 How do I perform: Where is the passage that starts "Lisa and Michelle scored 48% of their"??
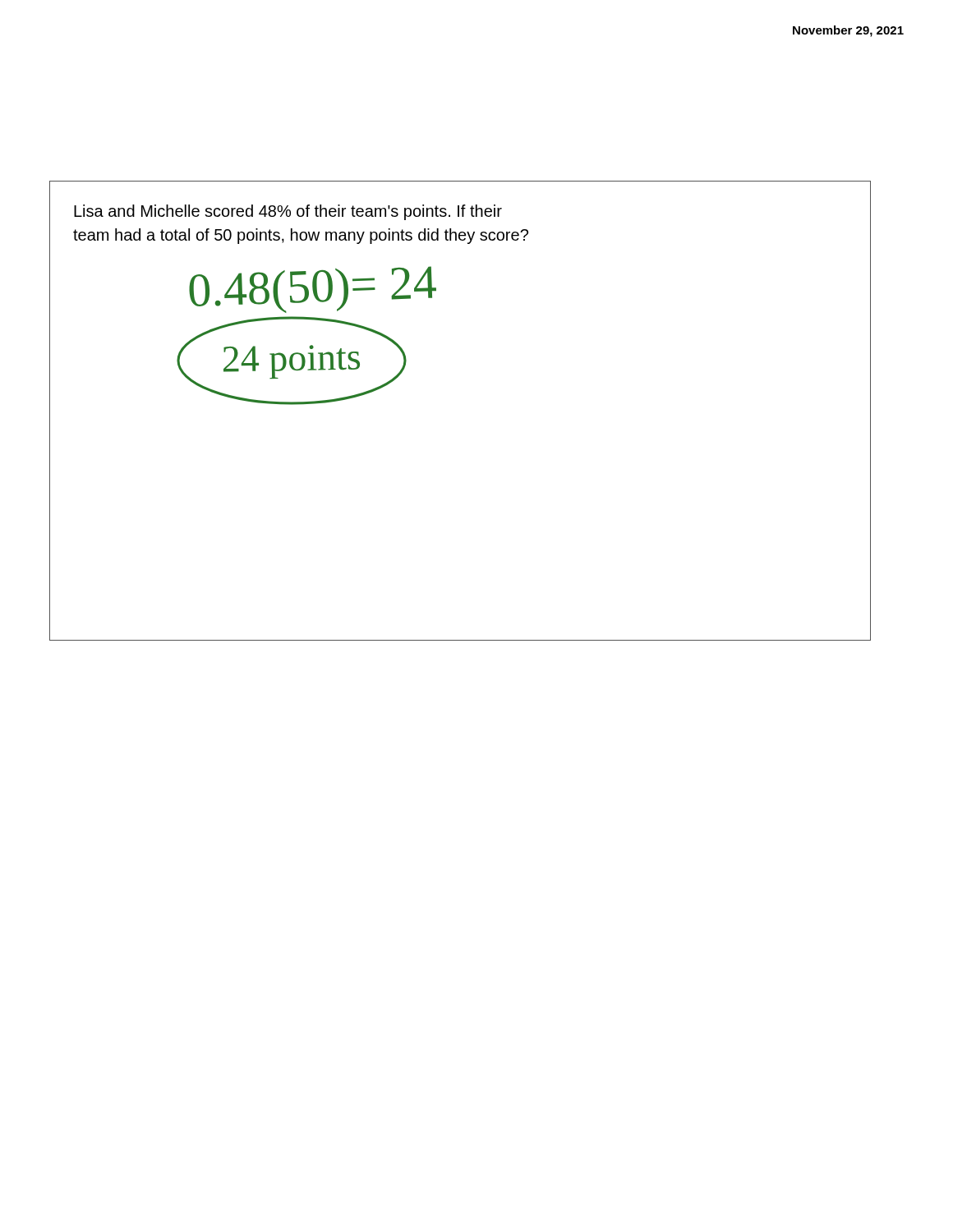(x=301, y=223)
